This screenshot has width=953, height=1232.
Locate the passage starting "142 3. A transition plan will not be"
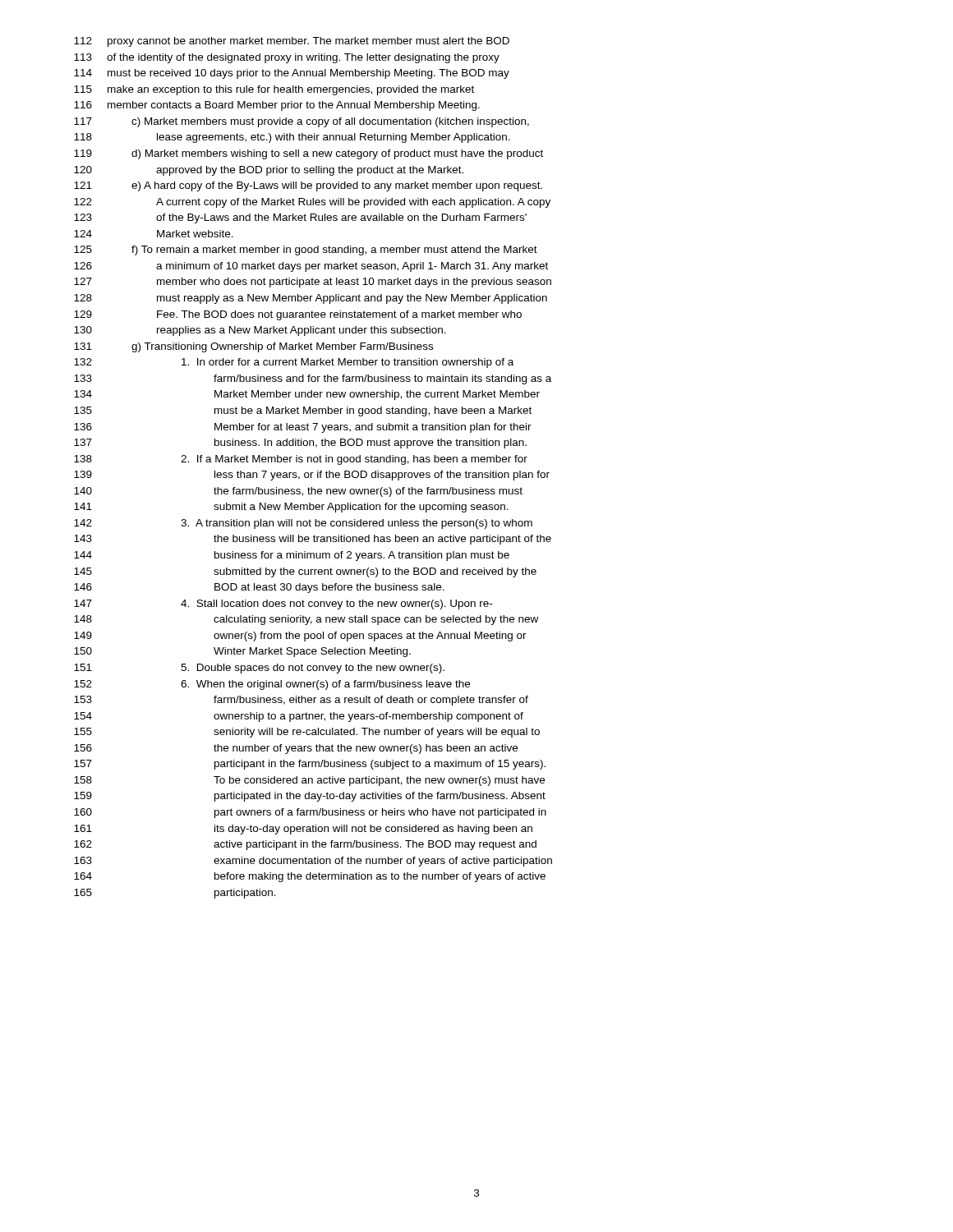(476, 555)
